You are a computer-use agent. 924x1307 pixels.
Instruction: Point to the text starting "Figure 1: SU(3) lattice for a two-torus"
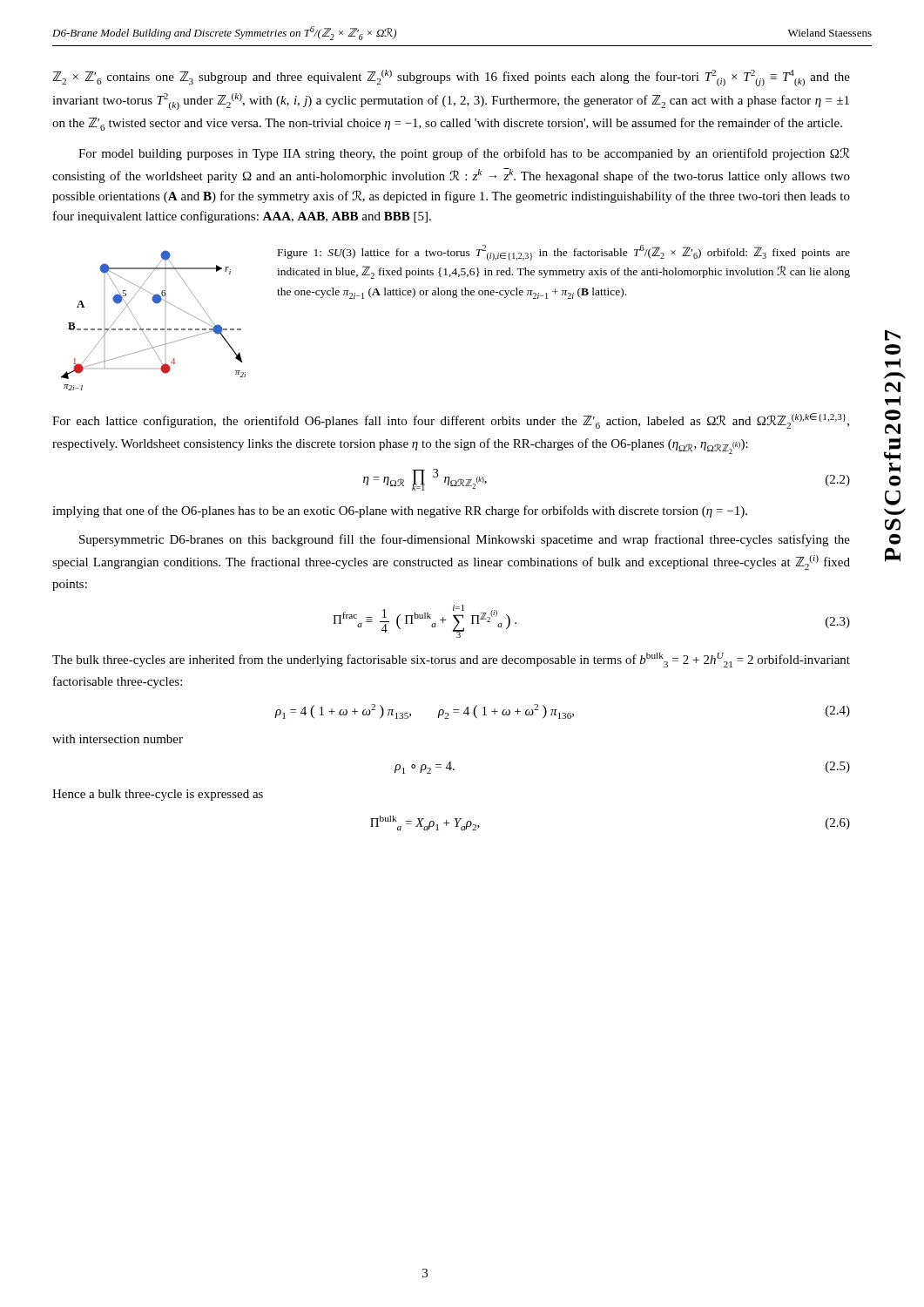[563, 272]
